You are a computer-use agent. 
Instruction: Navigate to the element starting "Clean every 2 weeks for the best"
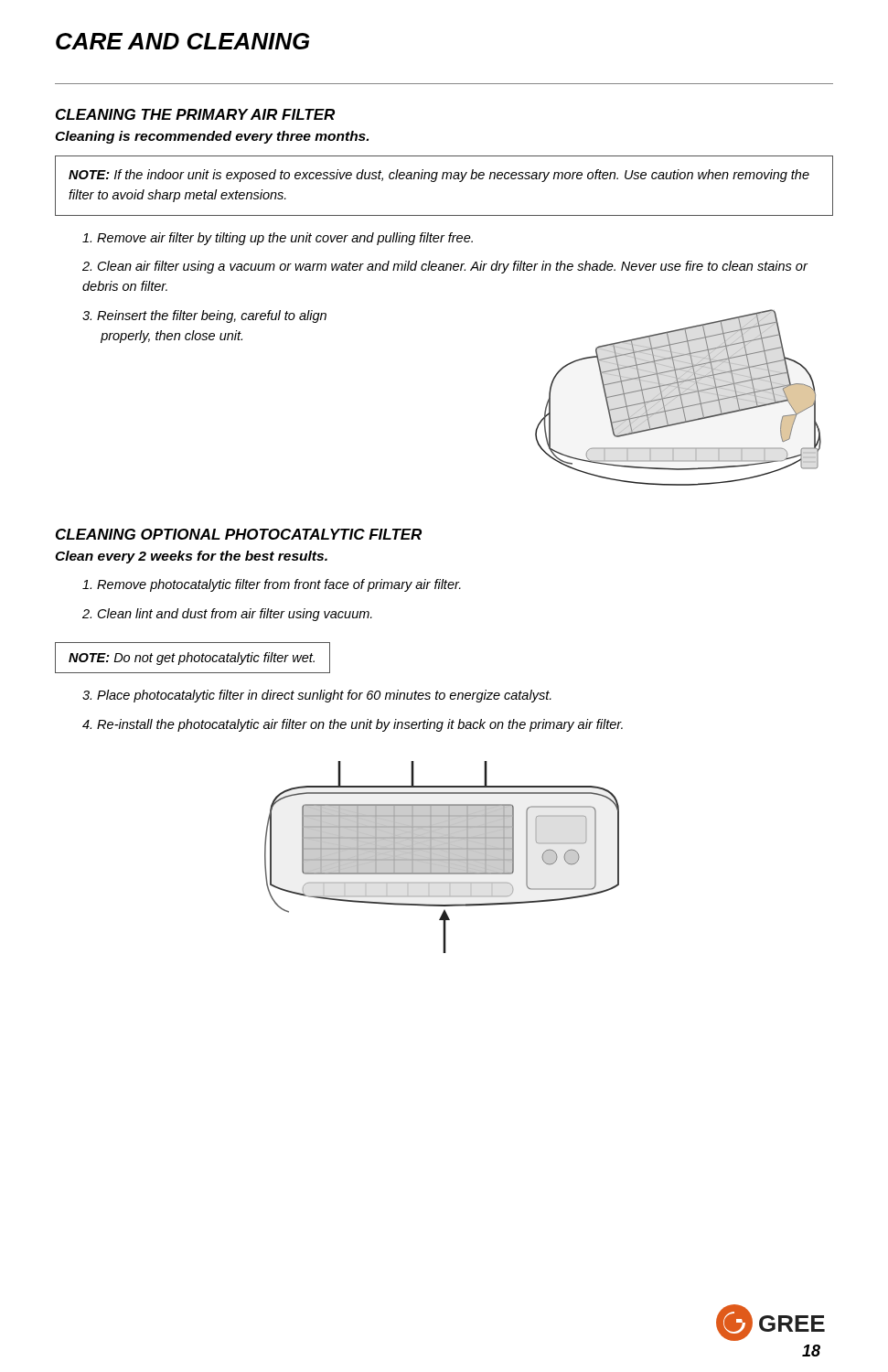191,557
